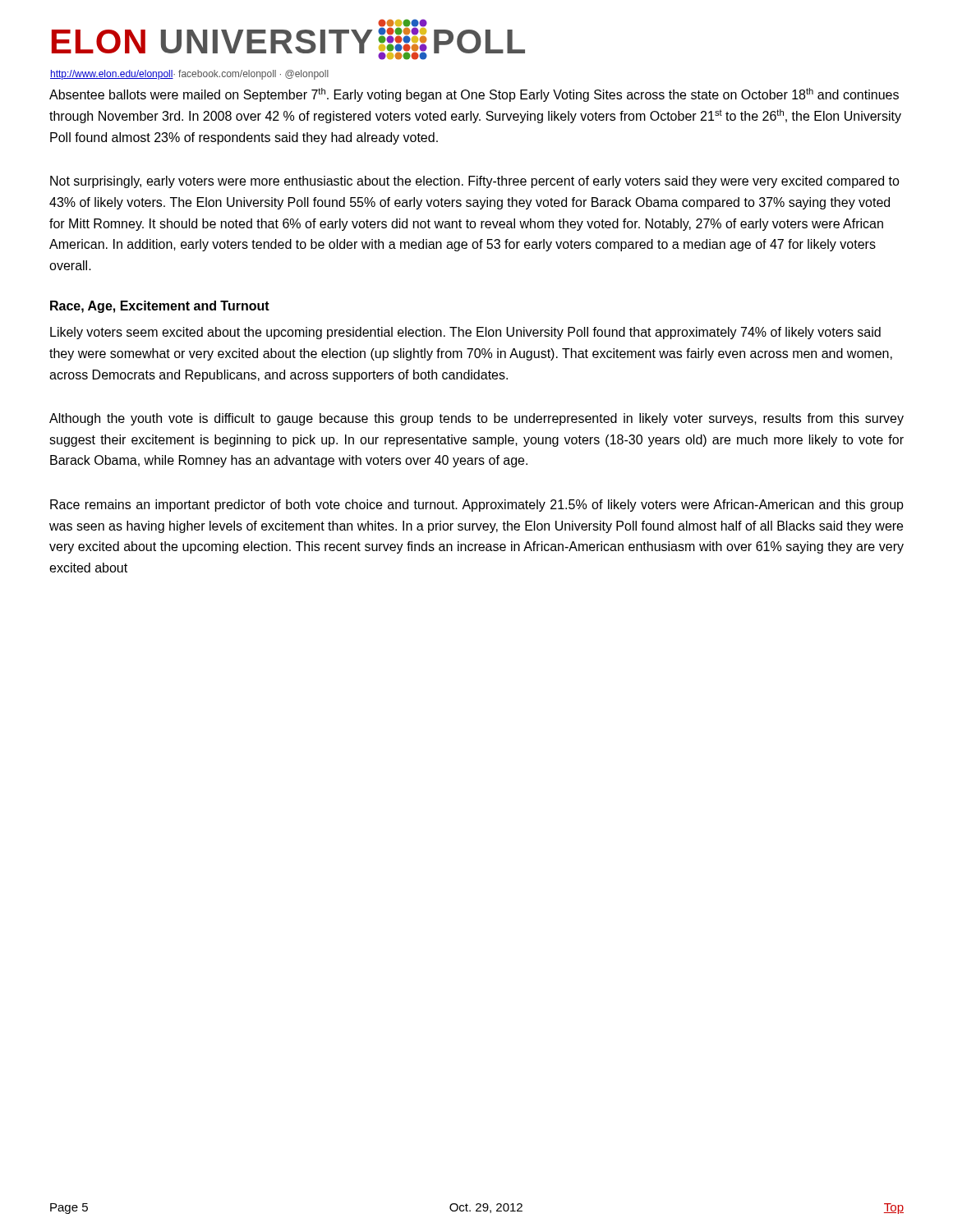Select the section header
This screenshot has height=1232, width=953.
[159, 306]
